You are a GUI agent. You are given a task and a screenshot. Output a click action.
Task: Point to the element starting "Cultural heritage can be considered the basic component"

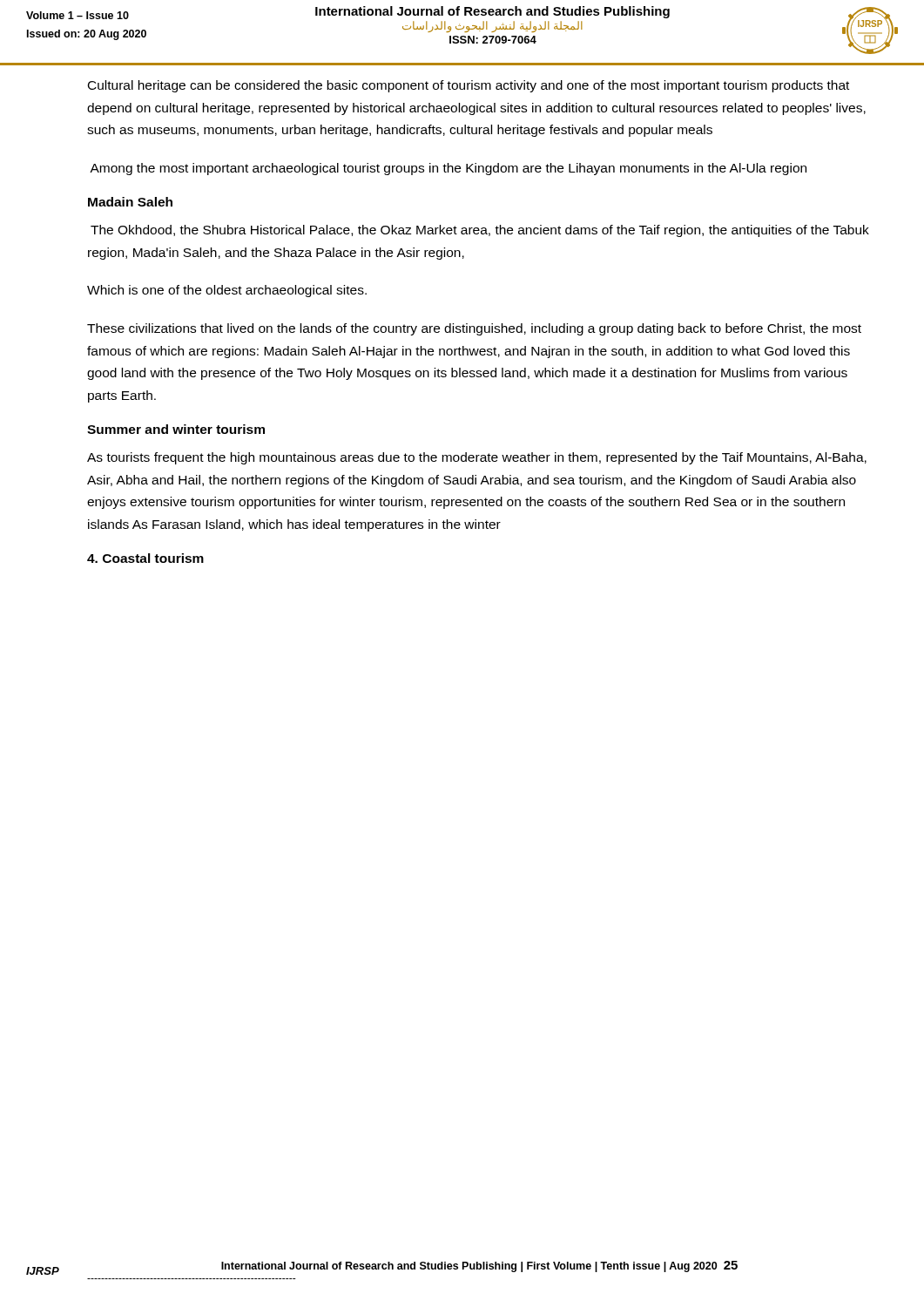(477, 107)
